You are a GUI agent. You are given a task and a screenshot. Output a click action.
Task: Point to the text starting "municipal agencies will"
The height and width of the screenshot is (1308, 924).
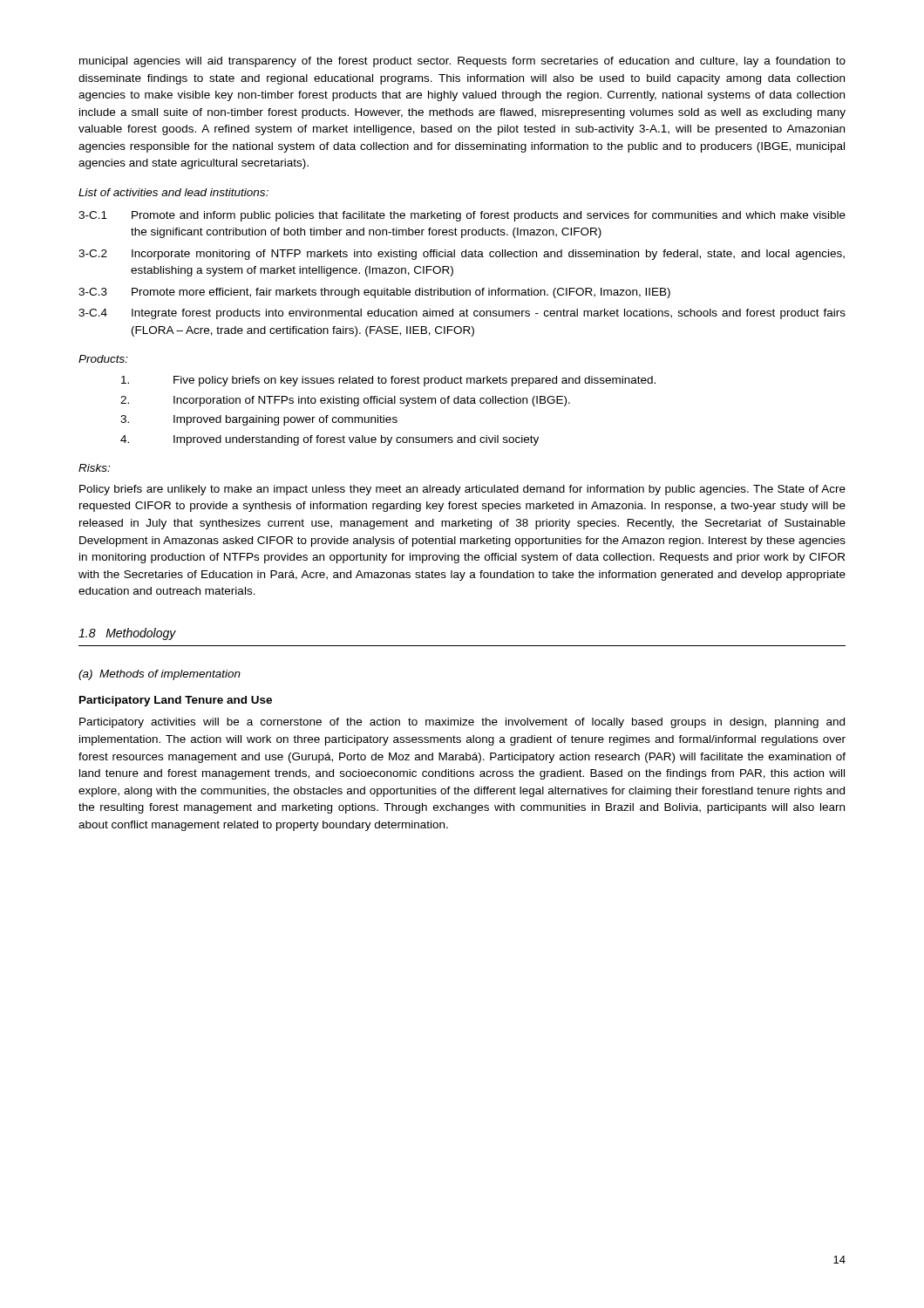coord(462,112)
